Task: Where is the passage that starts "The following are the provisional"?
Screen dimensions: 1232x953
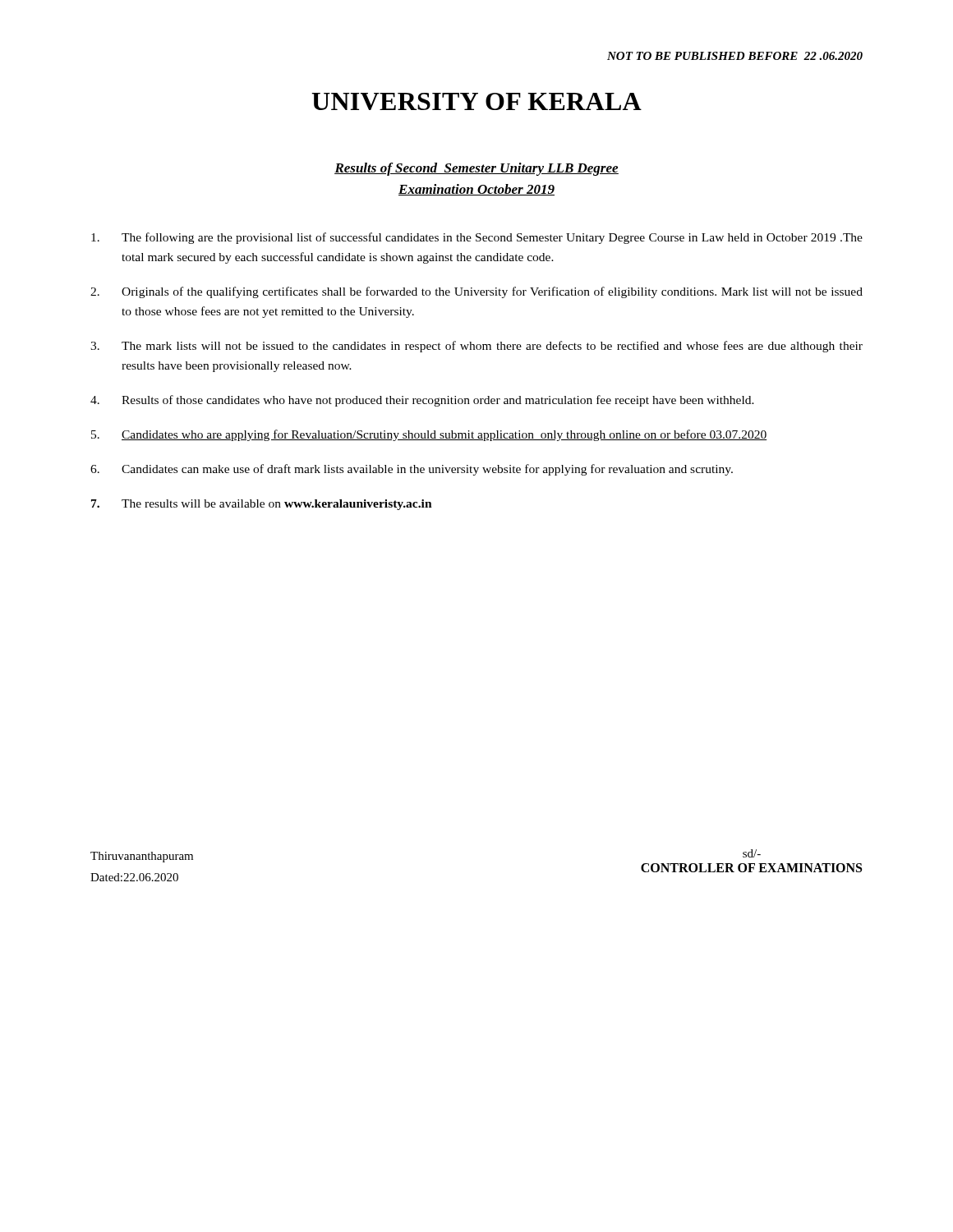Action: click(x=476, y=247)
